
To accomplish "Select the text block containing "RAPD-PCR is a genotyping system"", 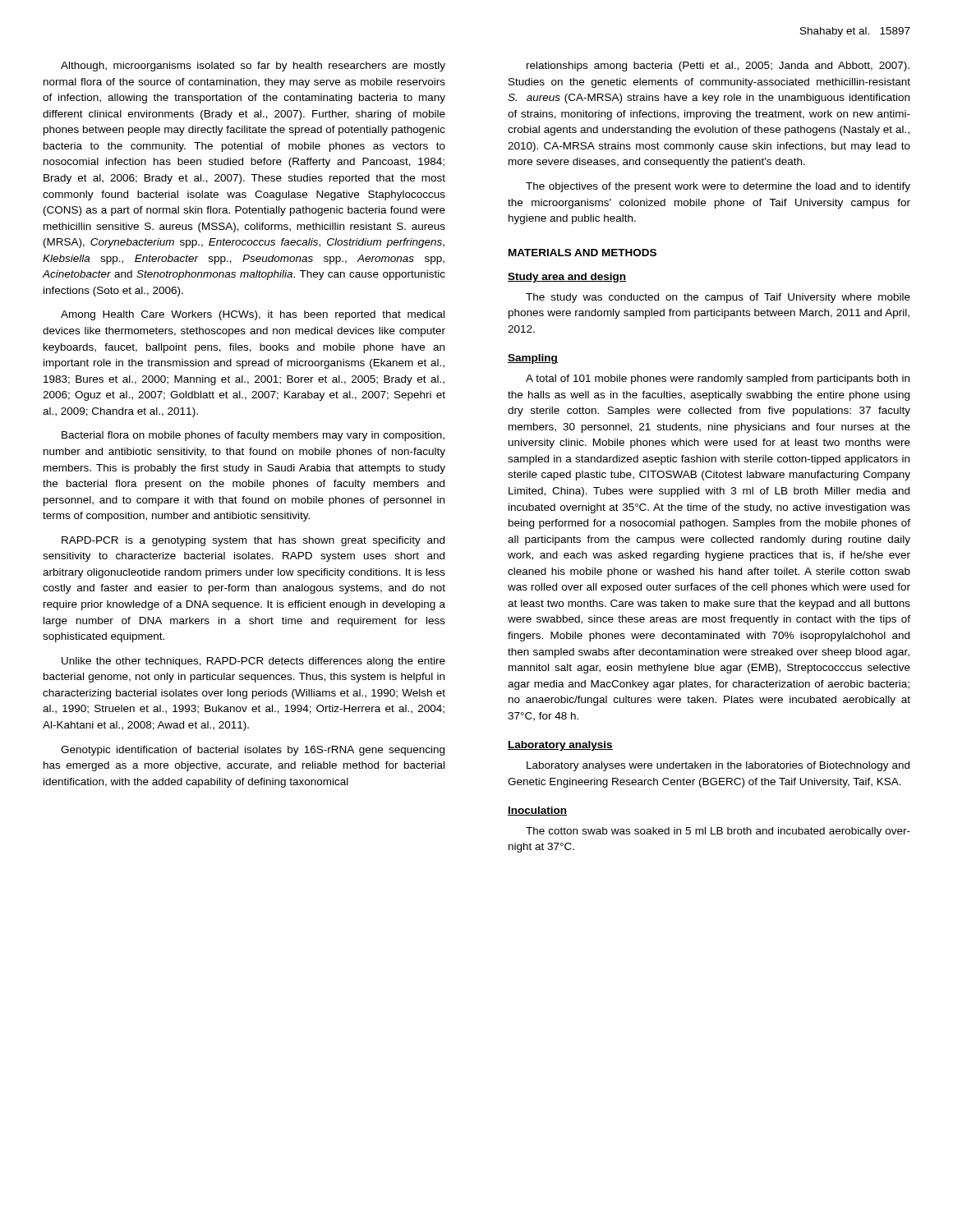I will [x=244, y=588].
